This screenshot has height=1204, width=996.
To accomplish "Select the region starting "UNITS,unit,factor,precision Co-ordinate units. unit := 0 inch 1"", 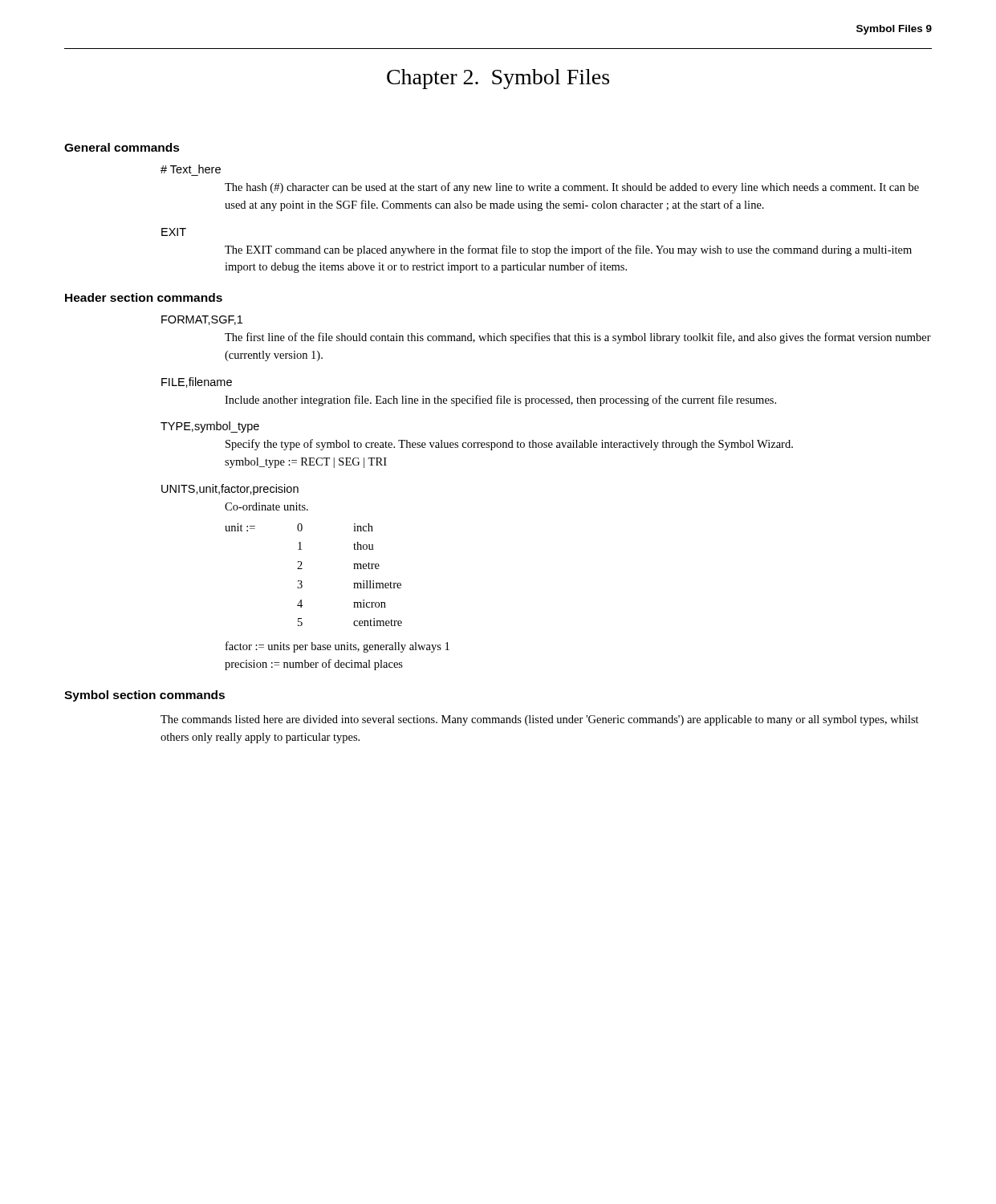I will 230,490.
